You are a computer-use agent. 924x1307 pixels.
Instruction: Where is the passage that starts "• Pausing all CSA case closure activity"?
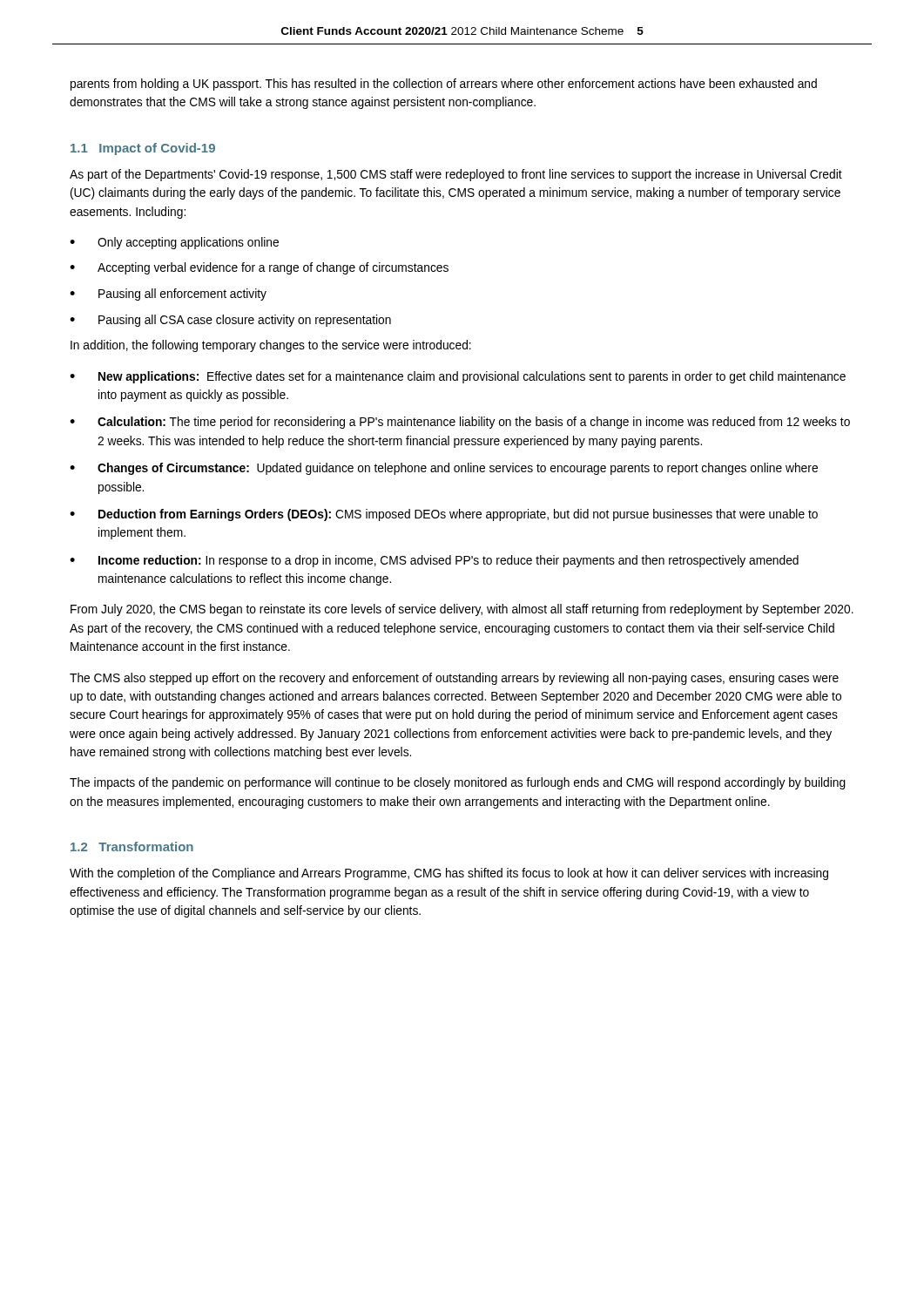[x=230, y=321]
